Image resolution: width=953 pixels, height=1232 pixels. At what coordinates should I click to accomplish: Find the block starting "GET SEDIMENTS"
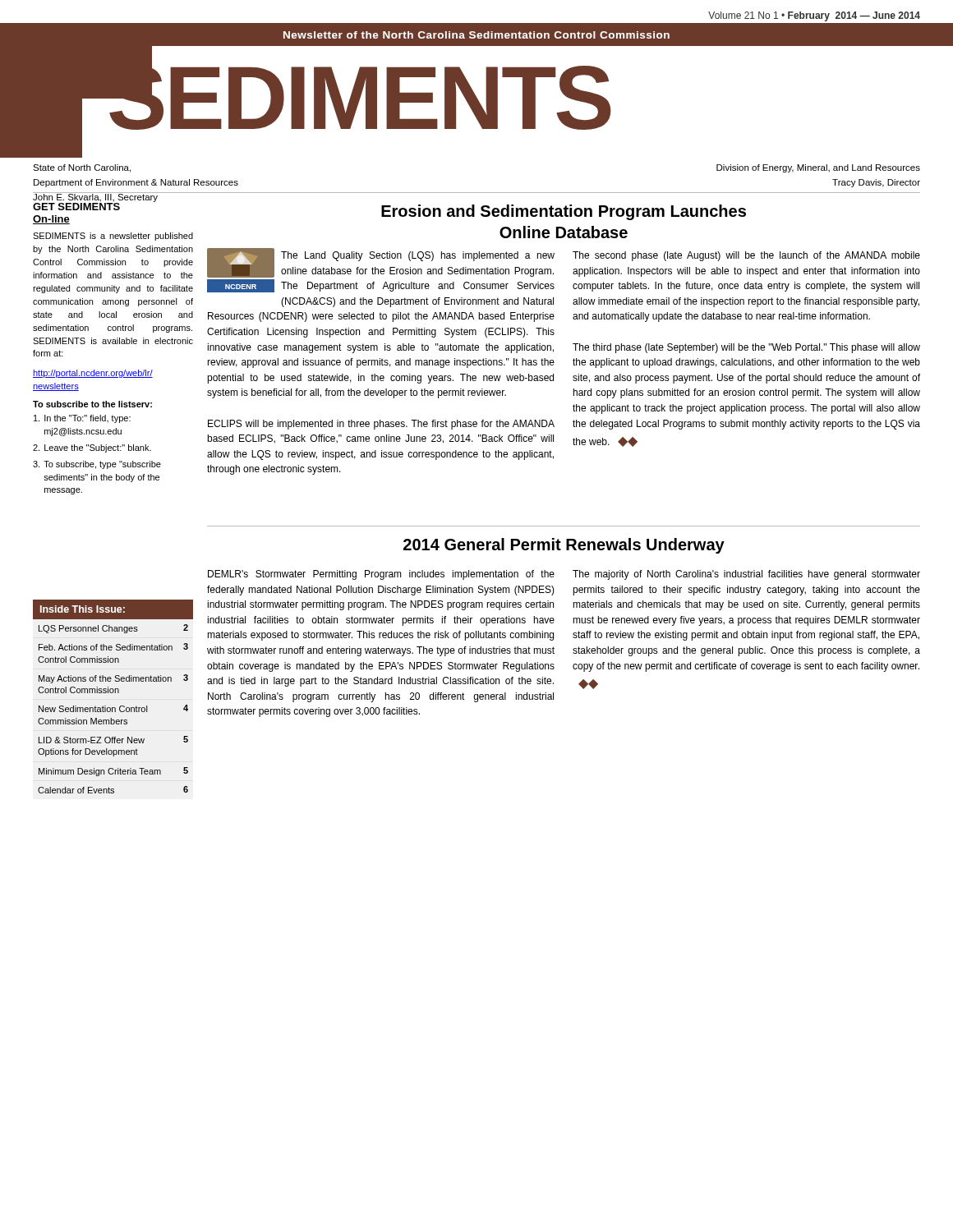pos(76,207)
